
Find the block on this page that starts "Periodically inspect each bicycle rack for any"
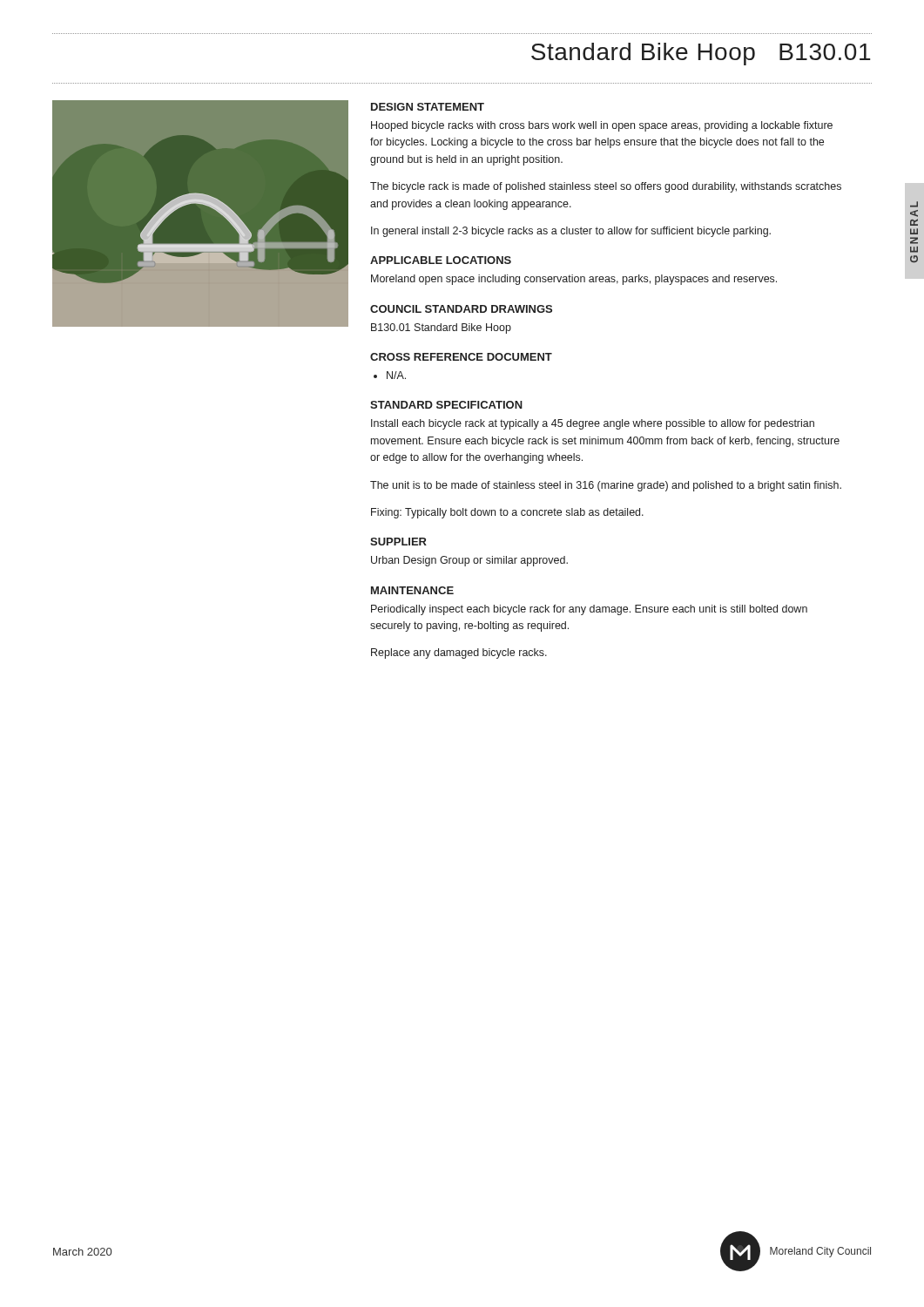point(589,610)
